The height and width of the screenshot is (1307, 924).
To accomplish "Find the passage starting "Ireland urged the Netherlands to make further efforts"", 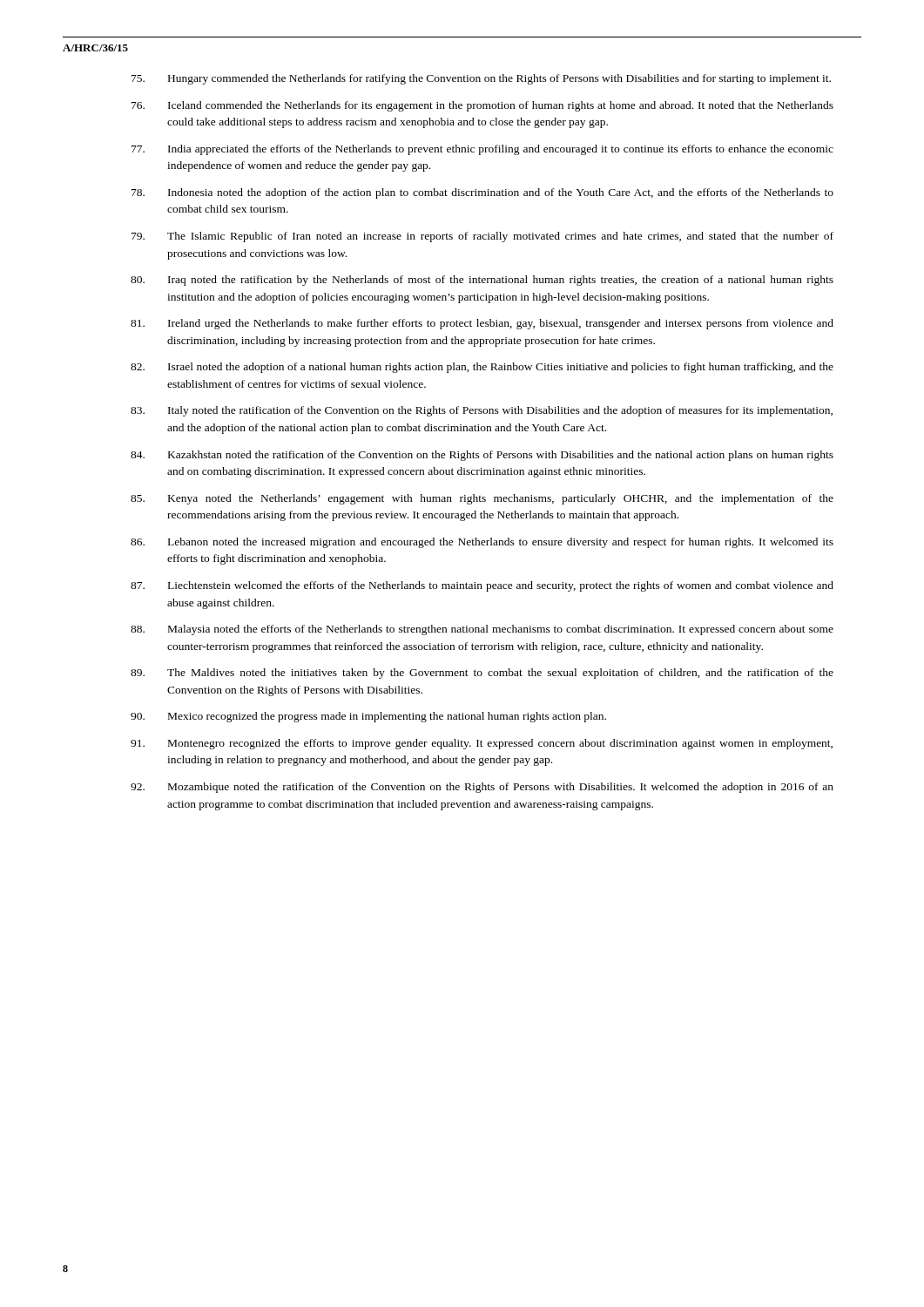I will [x=482, y=332].
